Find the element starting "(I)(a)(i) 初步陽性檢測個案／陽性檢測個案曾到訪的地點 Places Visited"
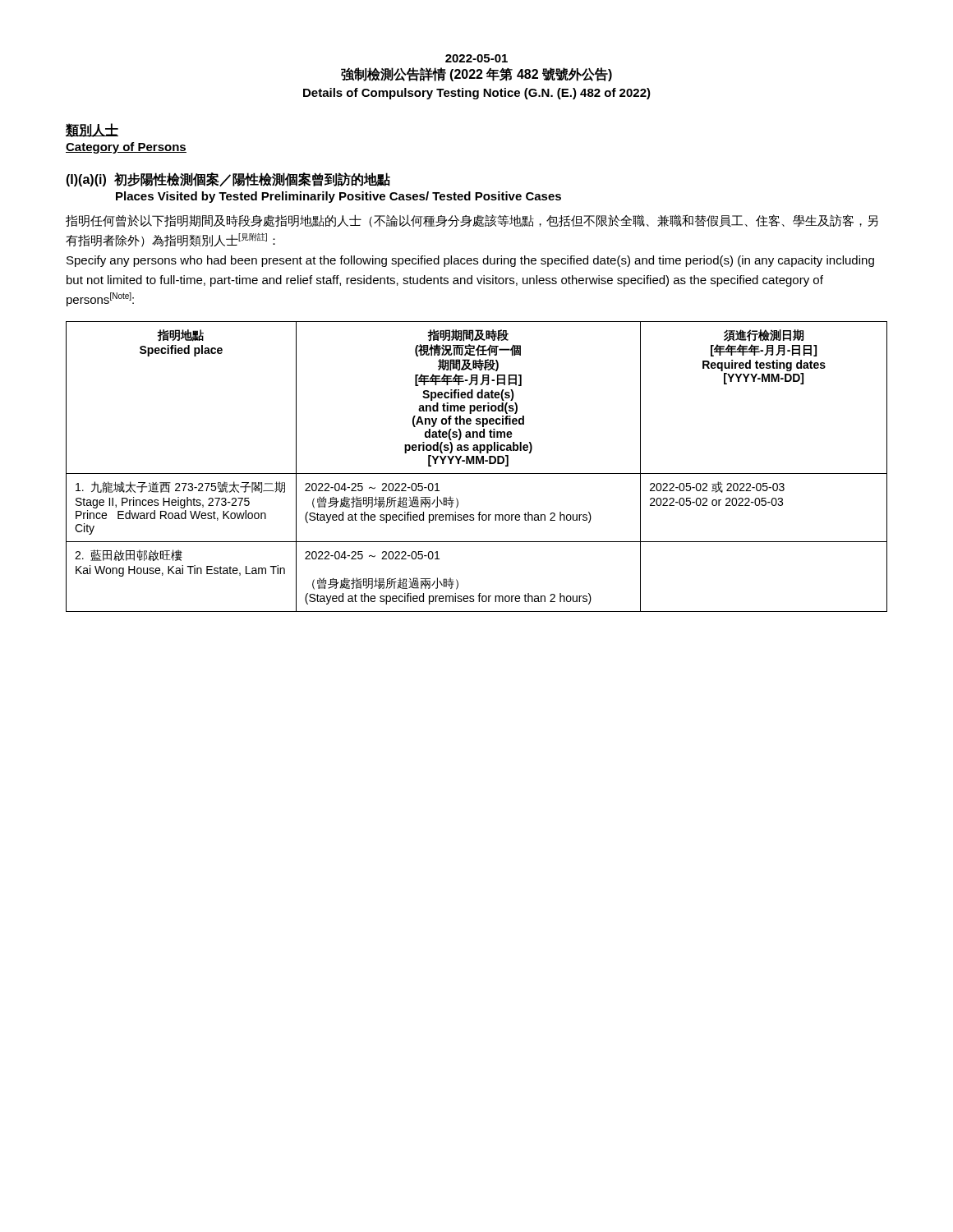 coord(476,187)
